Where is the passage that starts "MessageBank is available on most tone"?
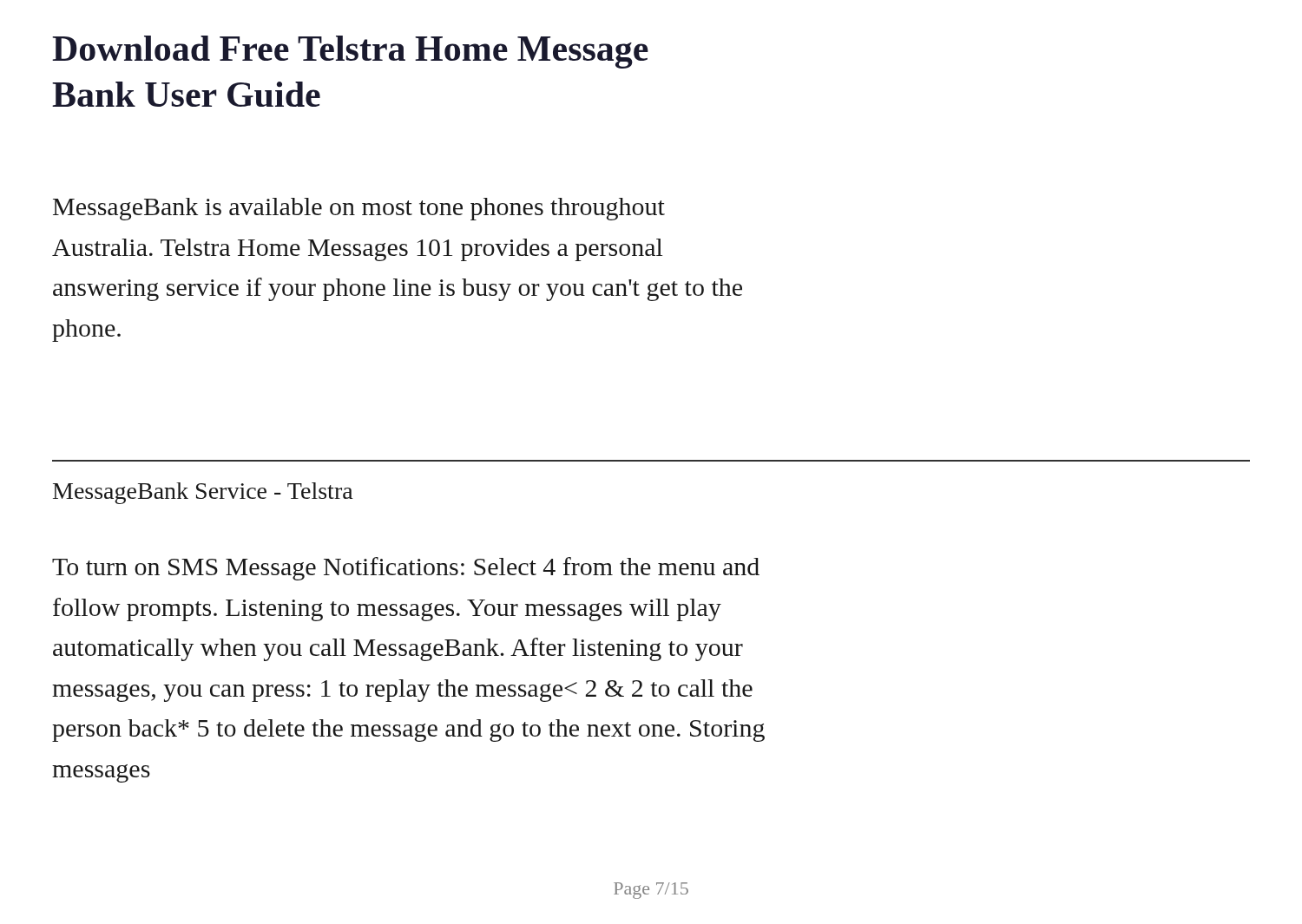1302x924 pixels. coord(651,267)
